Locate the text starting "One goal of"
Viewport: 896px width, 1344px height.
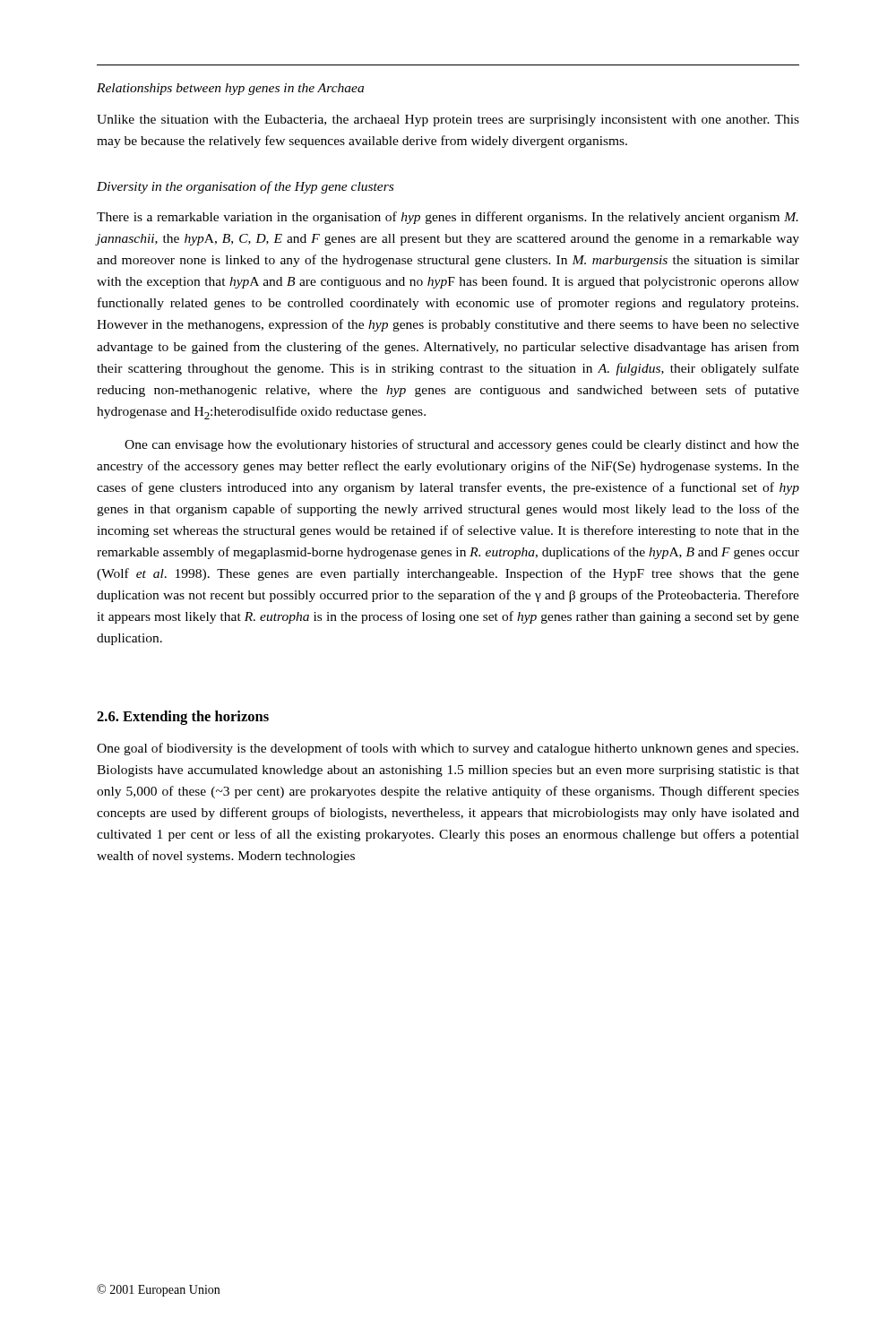[x=448, y=802]
